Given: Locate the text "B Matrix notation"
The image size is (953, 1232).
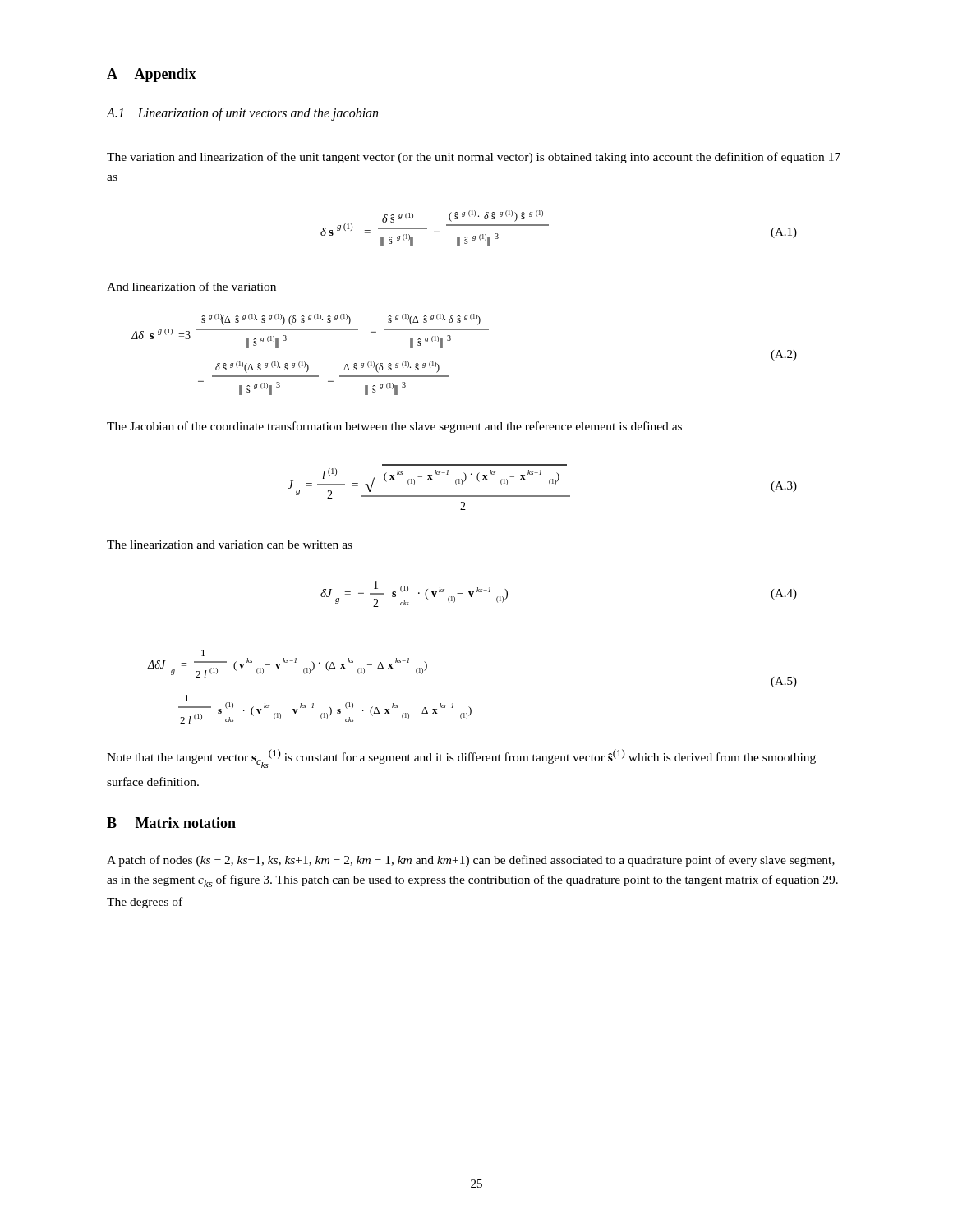Looking at the screenshot, I should point(171,823).
